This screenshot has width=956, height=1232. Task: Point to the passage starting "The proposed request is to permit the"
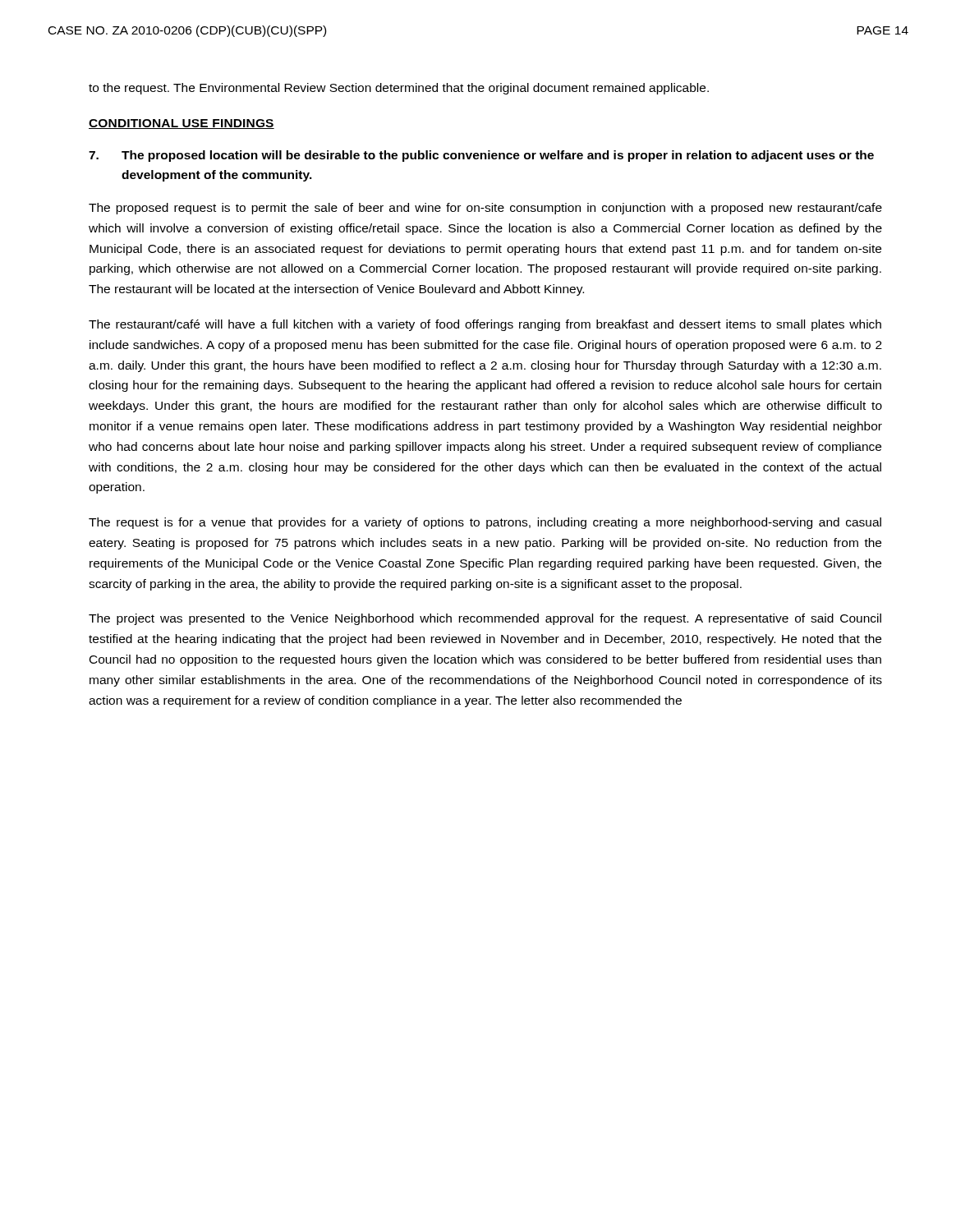(x=485, y=248)
